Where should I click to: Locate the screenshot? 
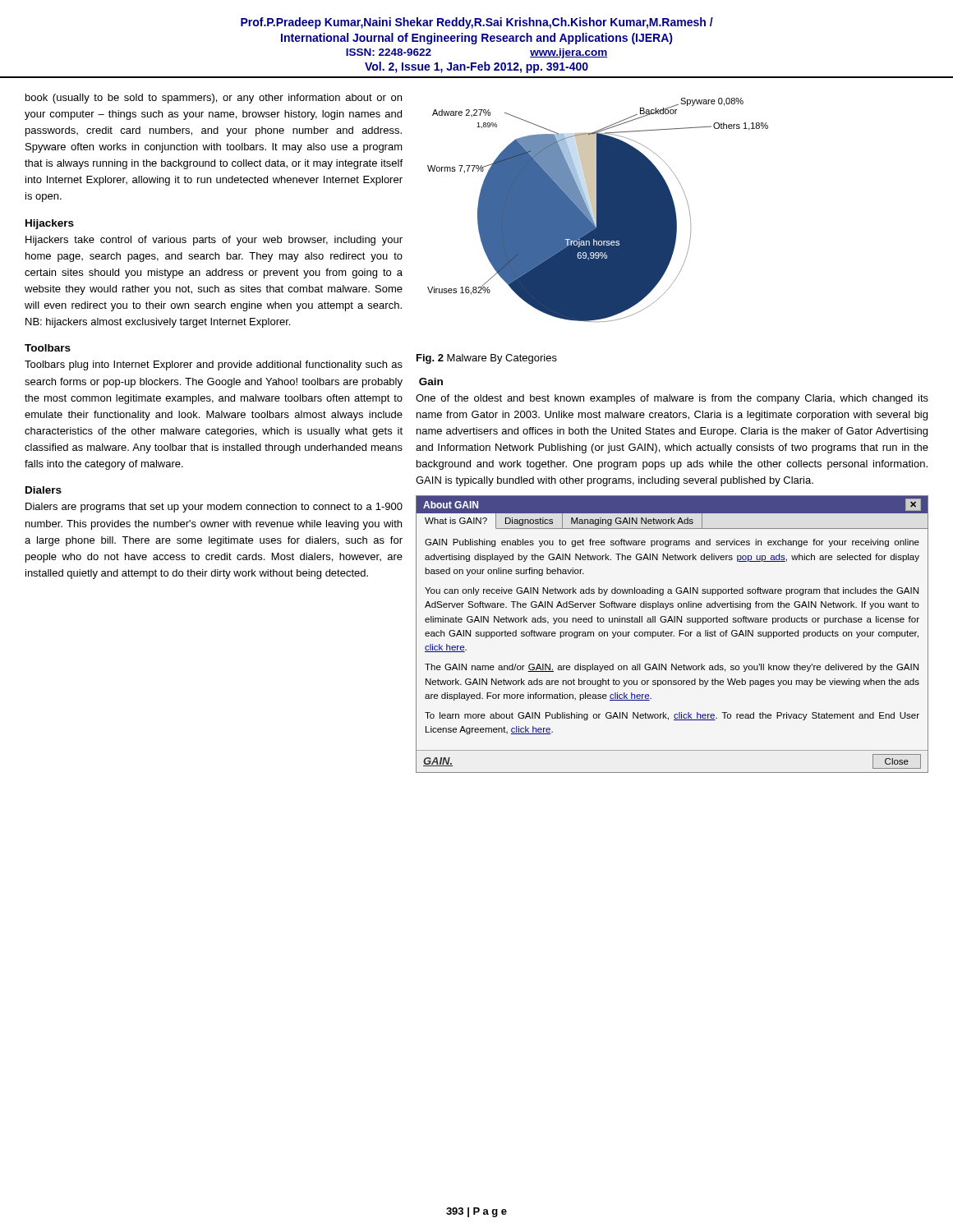(672, 634)
